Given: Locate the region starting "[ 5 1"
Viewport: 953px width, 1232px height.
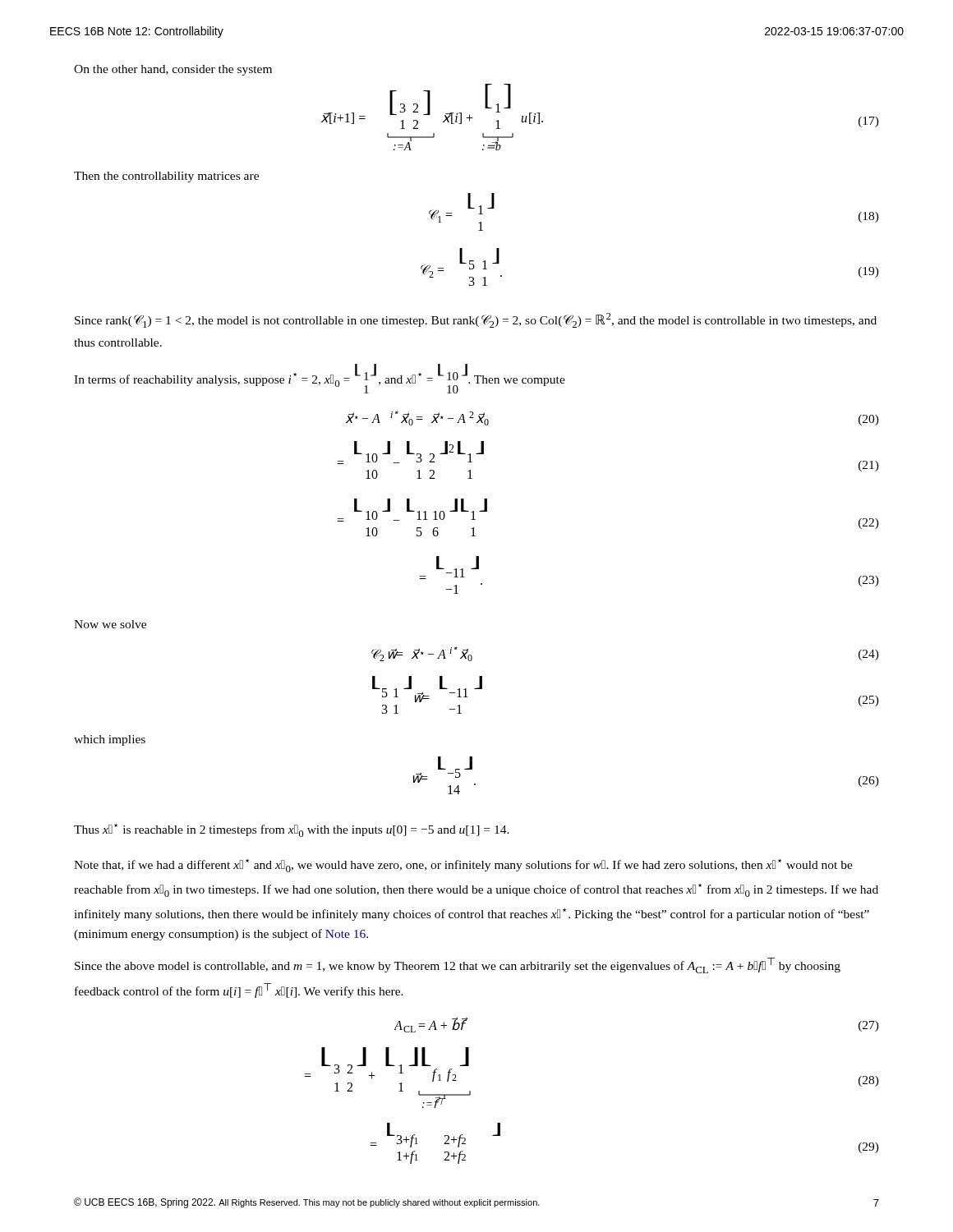Looking at the screenshot, I should point(476,700).
